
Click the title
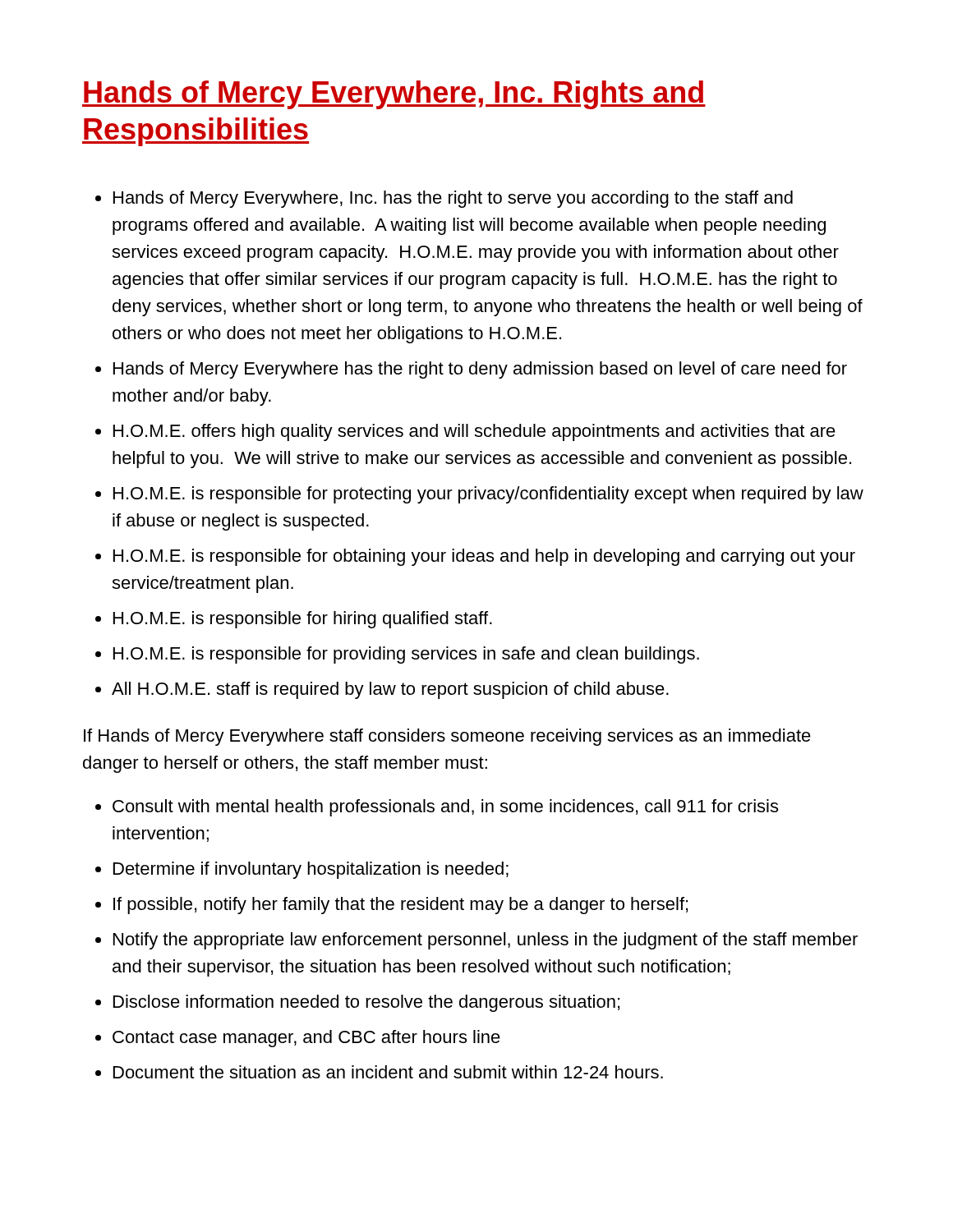pos(394,111)
